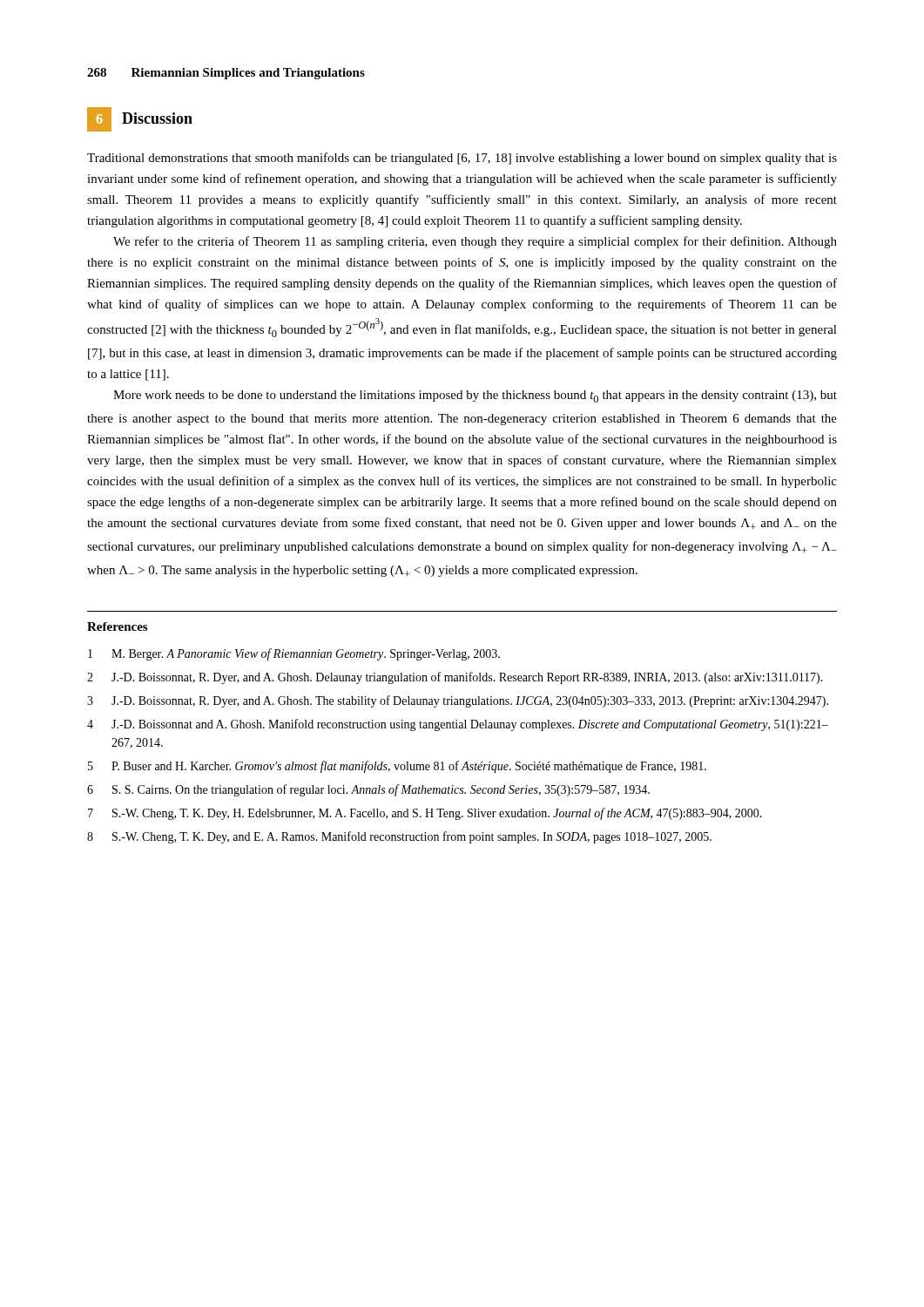
Task: Find the block on this page that starts "Traditional demonstrations that smooth manifolds can"
Action: pyautogui.click(x=462, y=189)
